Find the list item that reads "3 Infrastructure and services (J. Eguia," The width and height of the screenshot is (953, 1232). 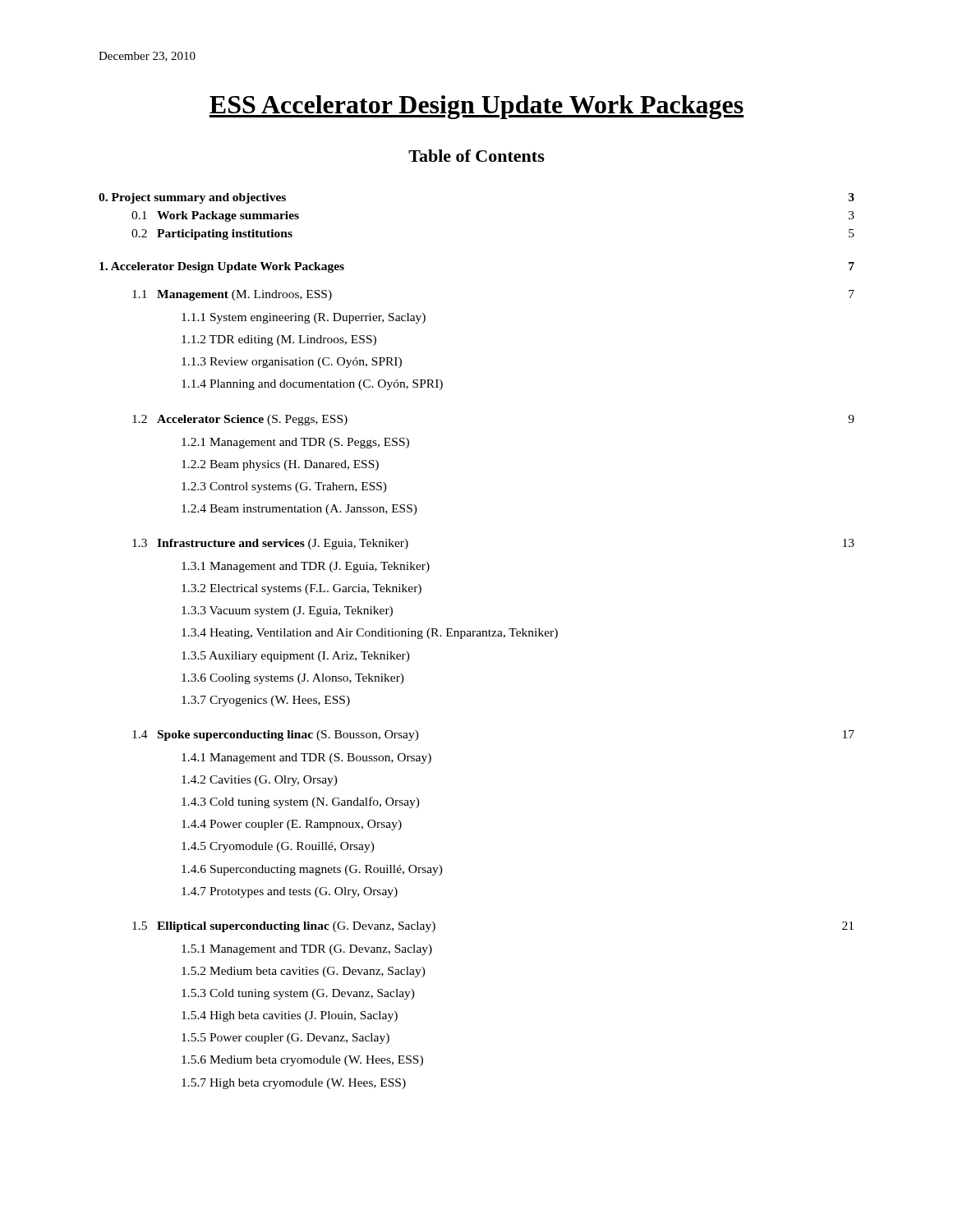[x=278, y=543]
